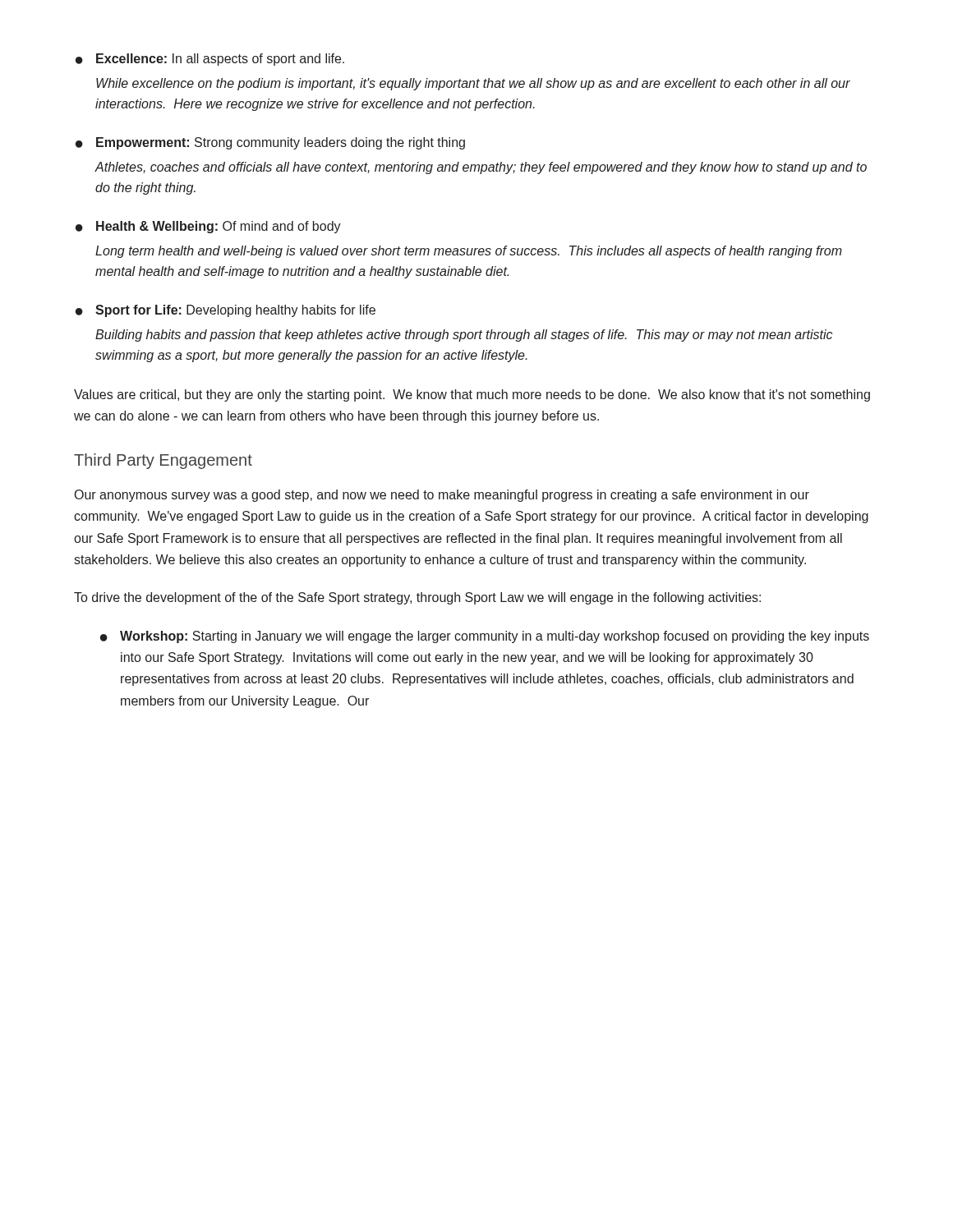The height and width of the screenshot is (1232, 953).
Task: Find the text starting "● Workshop: Starting in"
Action: tap(485, 669)
